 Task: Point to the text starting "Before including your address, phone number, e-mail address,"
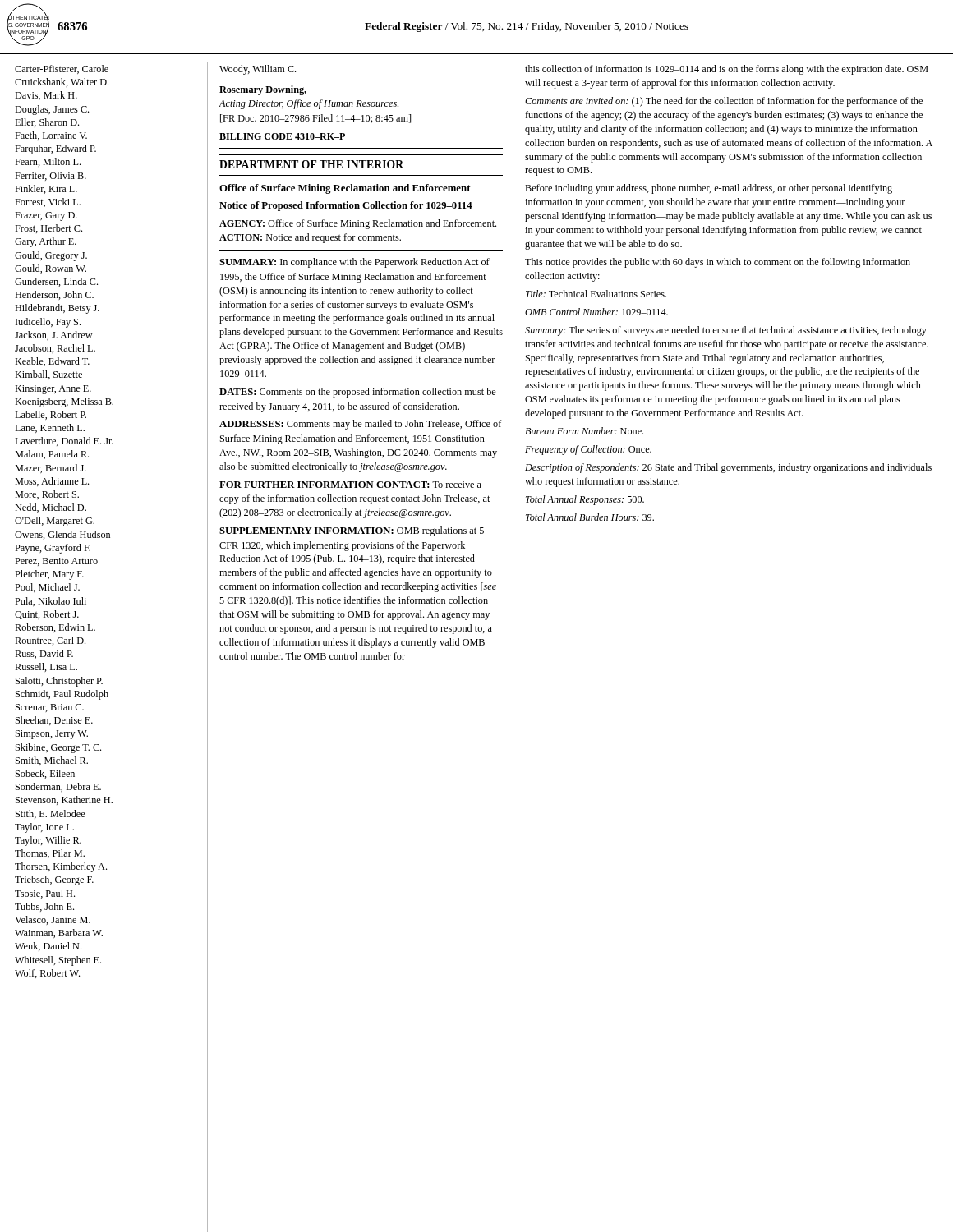[728, 216]
